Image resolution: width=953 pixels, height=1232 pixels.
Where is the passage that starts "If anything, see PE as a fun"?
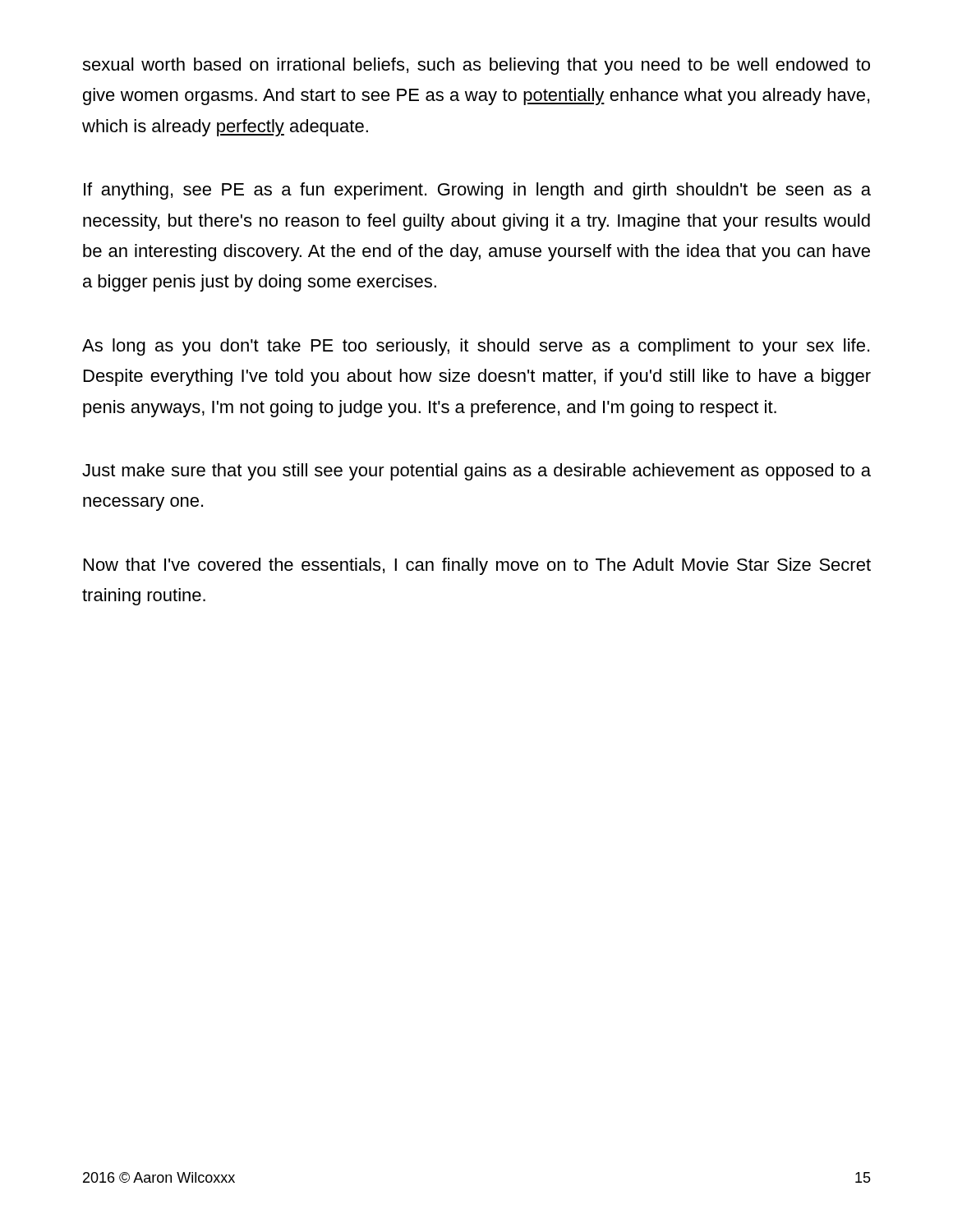pos(476,235)
